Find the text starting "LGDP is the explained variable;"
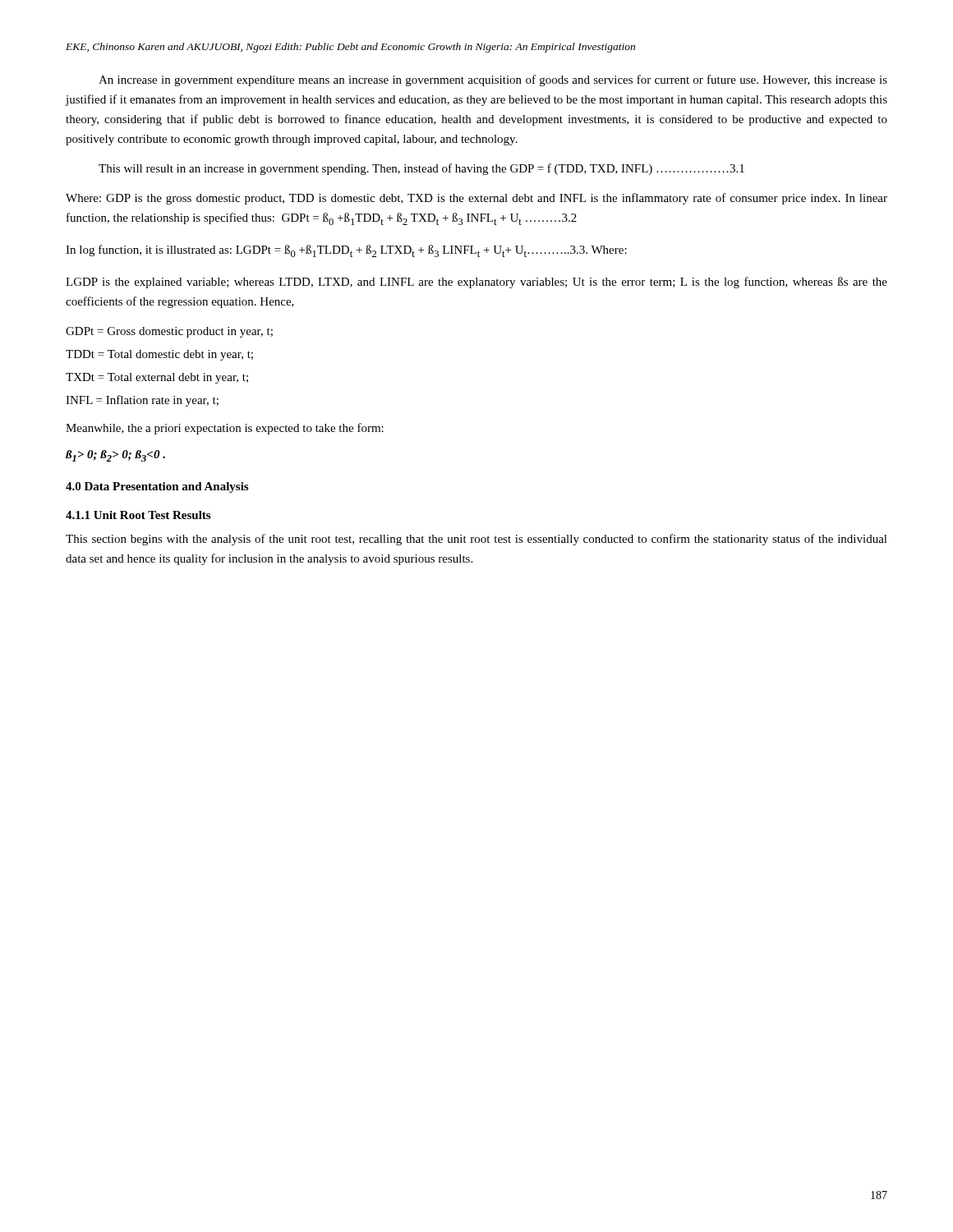Image resolution: width=953 pixels, height=1232 pixels. 476,291
